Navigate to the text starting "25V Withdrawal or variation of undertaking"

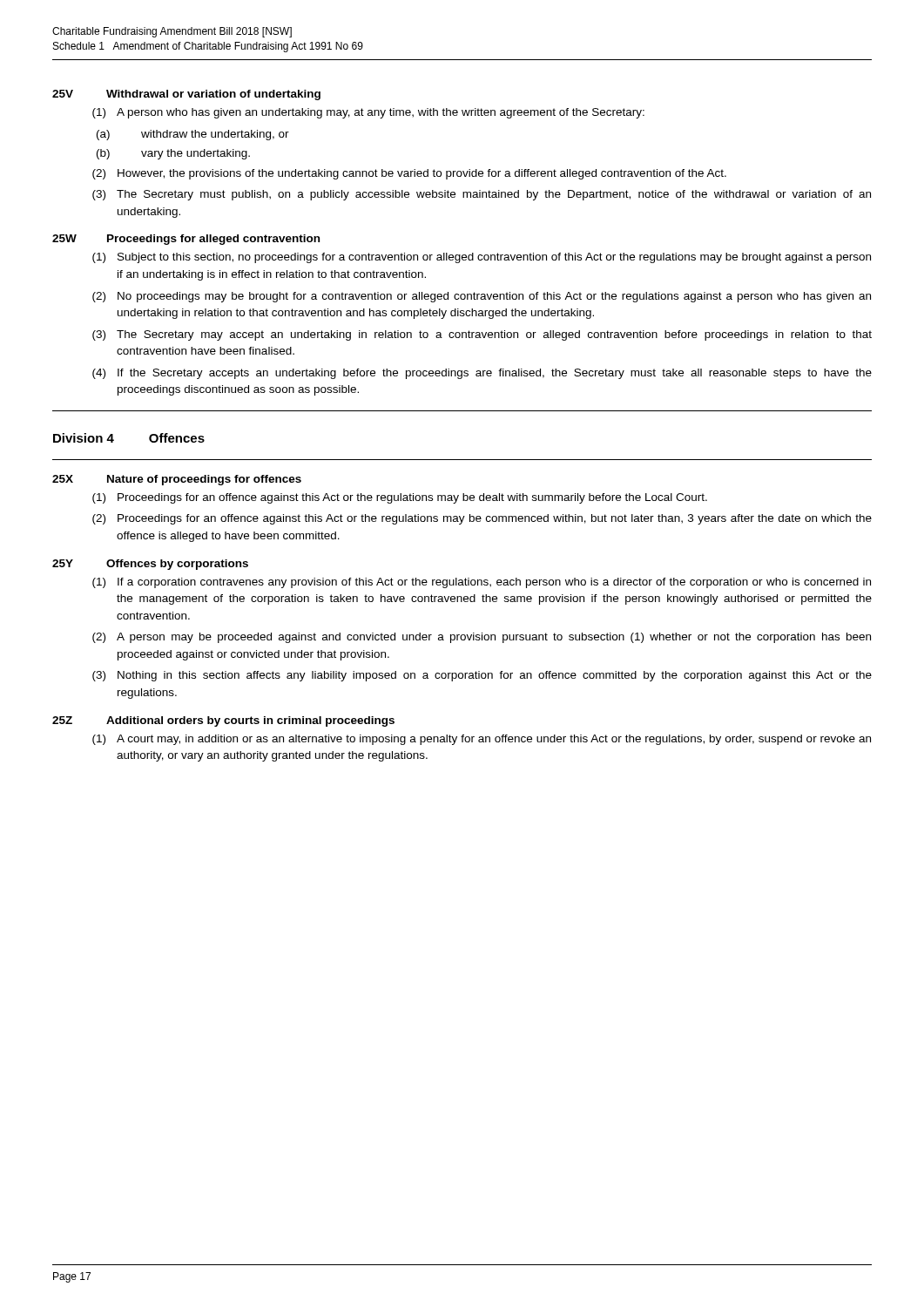click(187, 94)
